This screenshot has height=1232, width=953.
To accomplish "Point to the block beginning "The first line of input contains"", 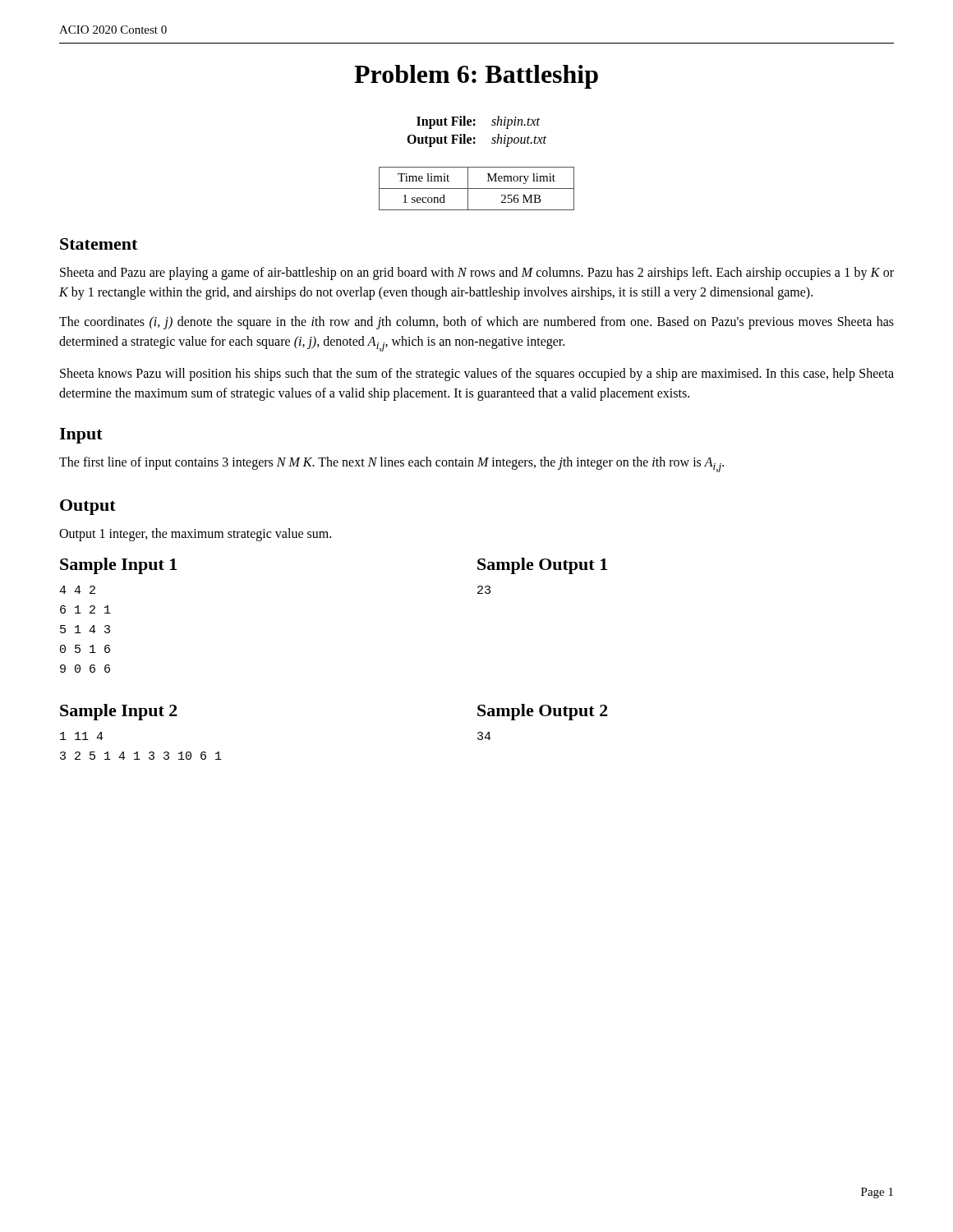I will (392, 464).
